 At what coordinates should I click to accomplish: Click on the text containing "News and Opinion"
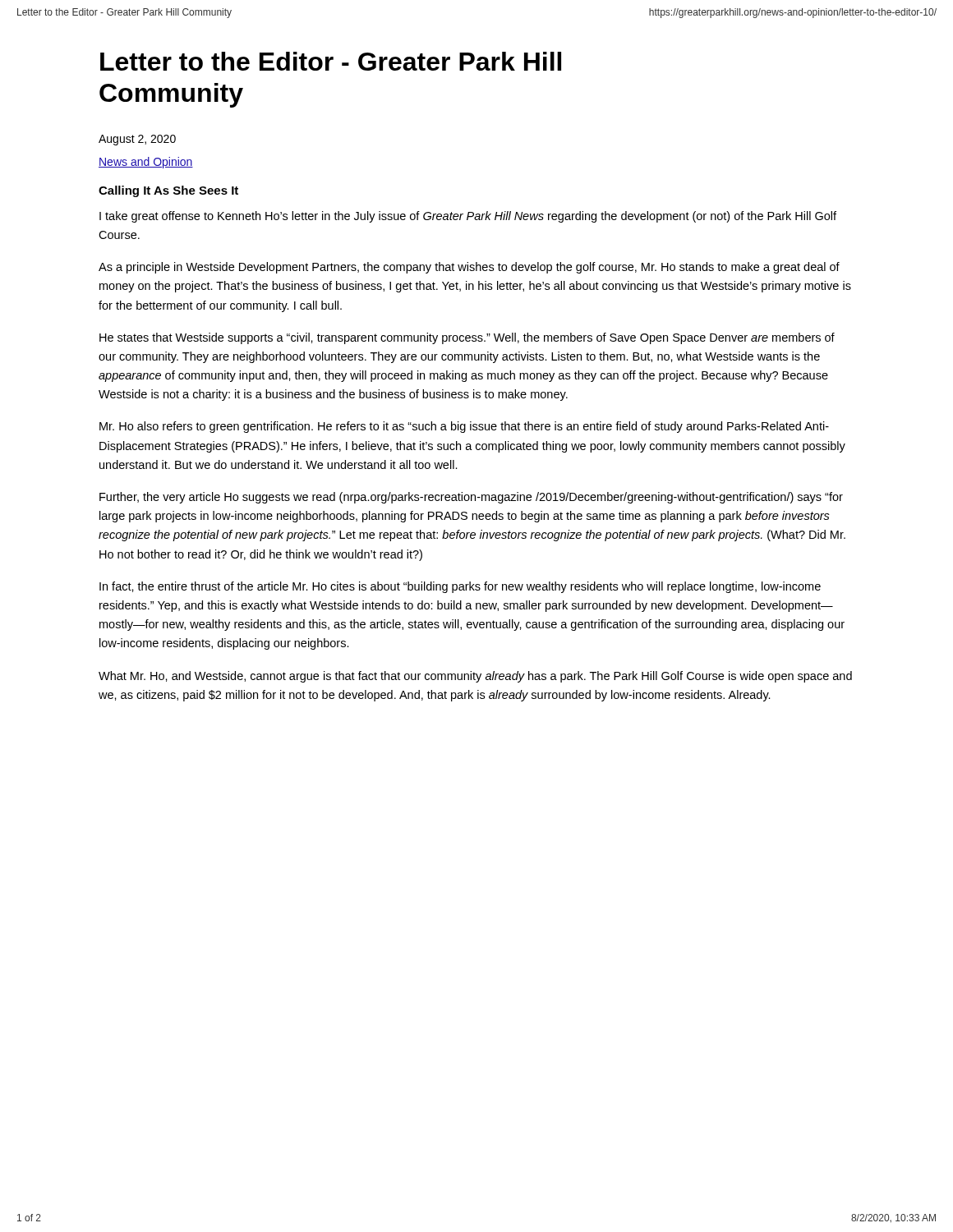tap(146, 163)
